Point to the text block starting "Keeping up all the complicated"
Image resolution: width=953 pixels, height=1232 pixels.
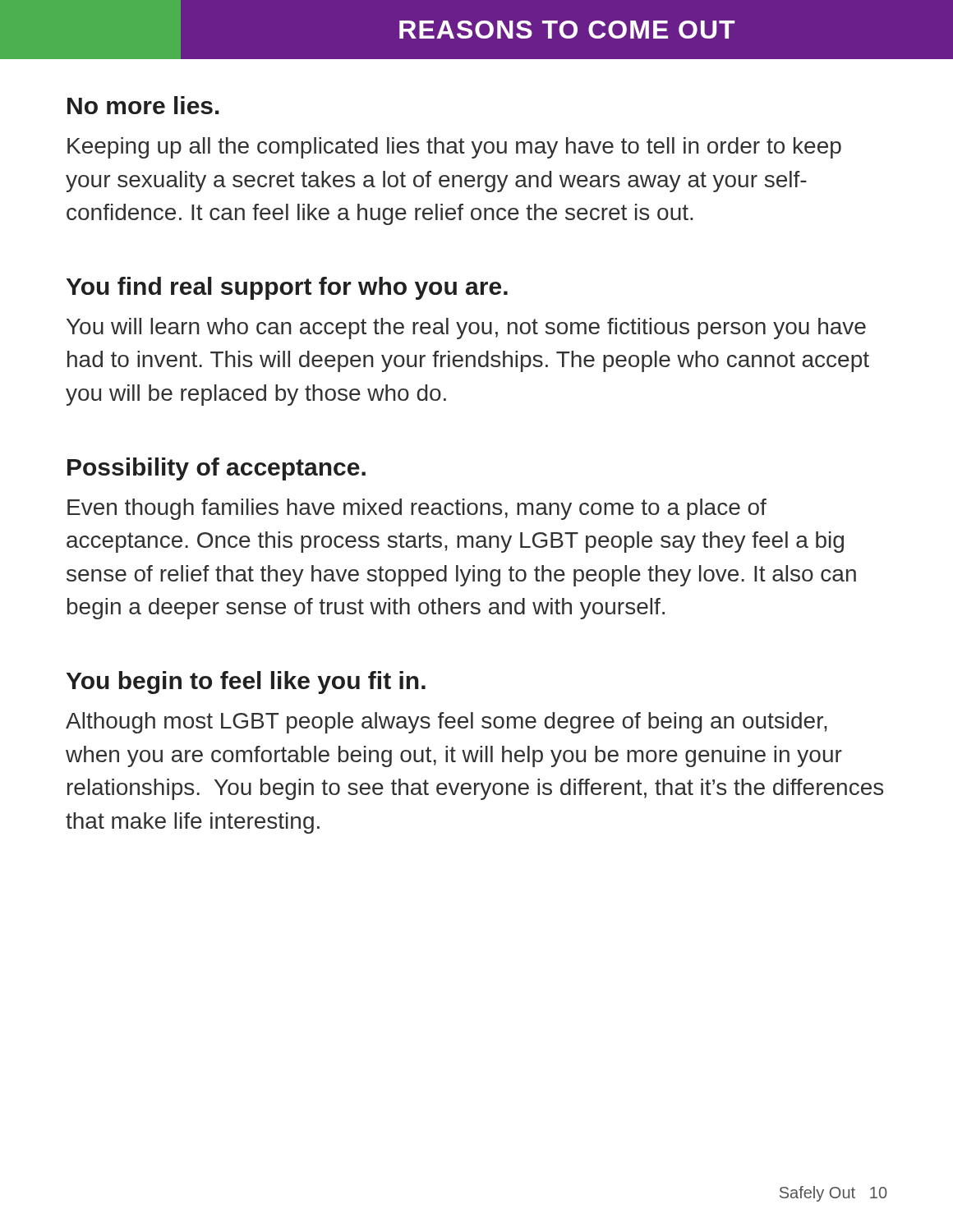coord(476,180)
